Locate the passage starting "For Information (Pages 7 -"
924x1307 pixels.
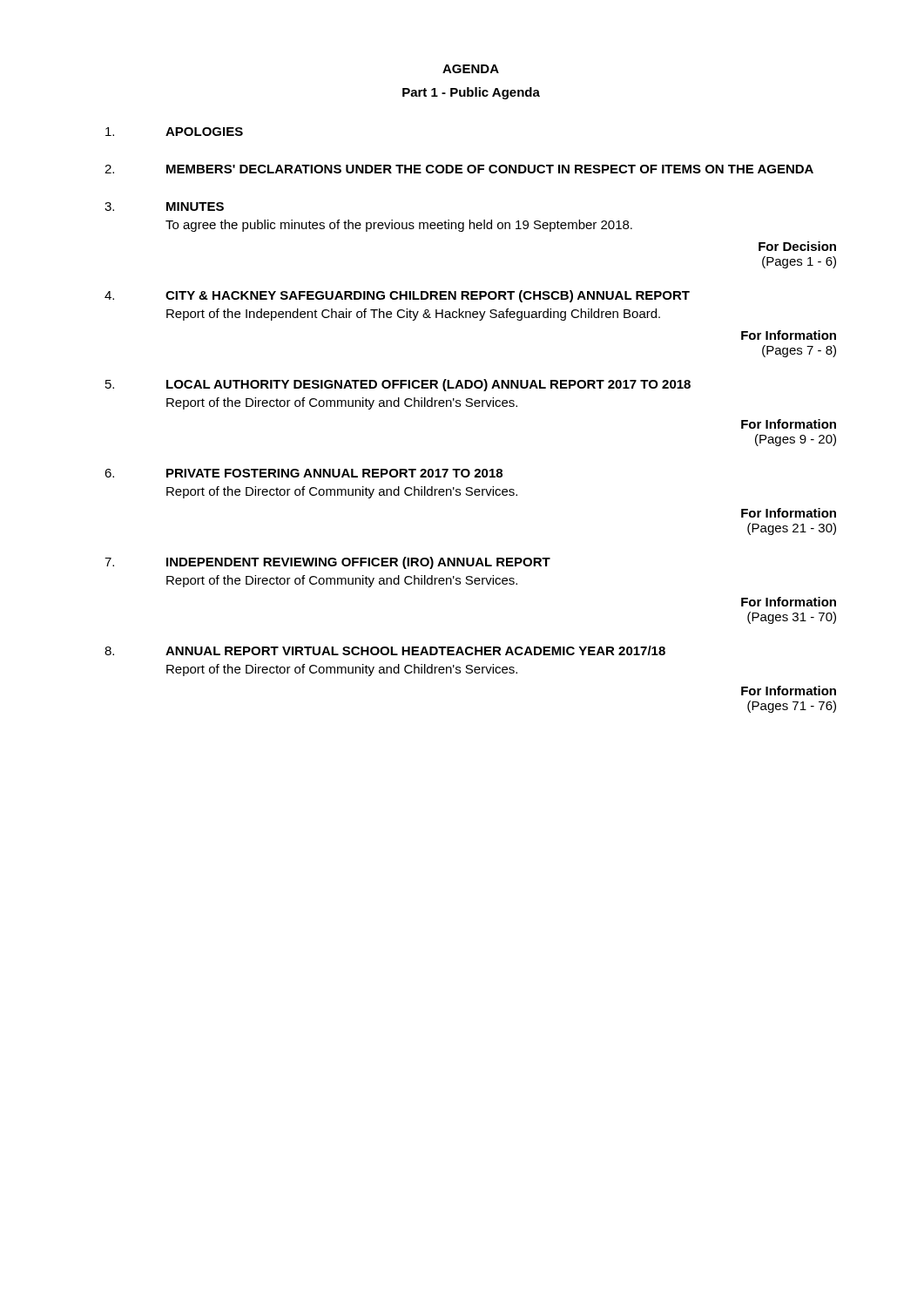click(x=789, y=335)
